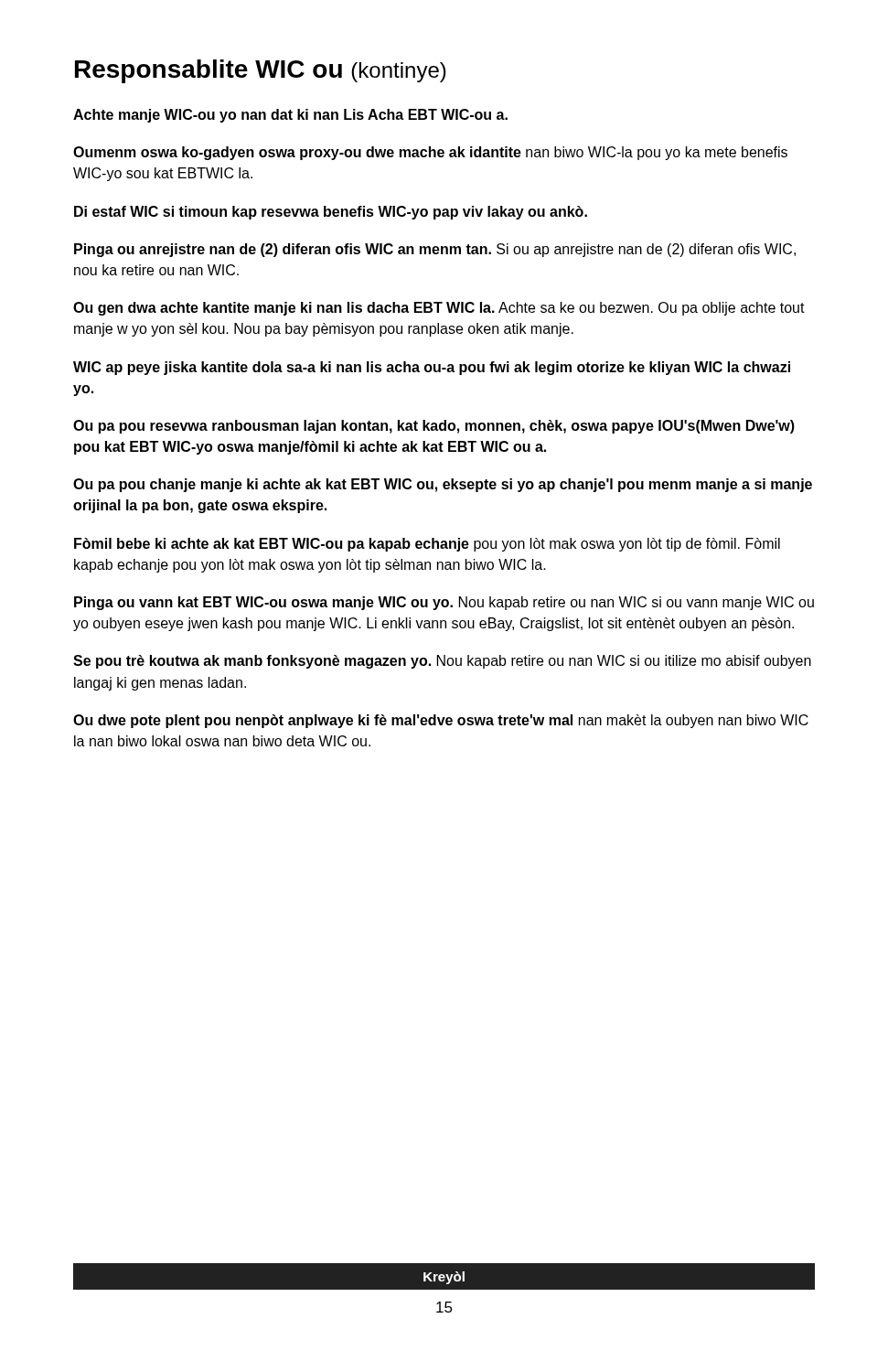Select the passage starting "Ou dwe pote plent pou nenpòt anplwaye ki"

pyautogui.click(x=441, y=731)
